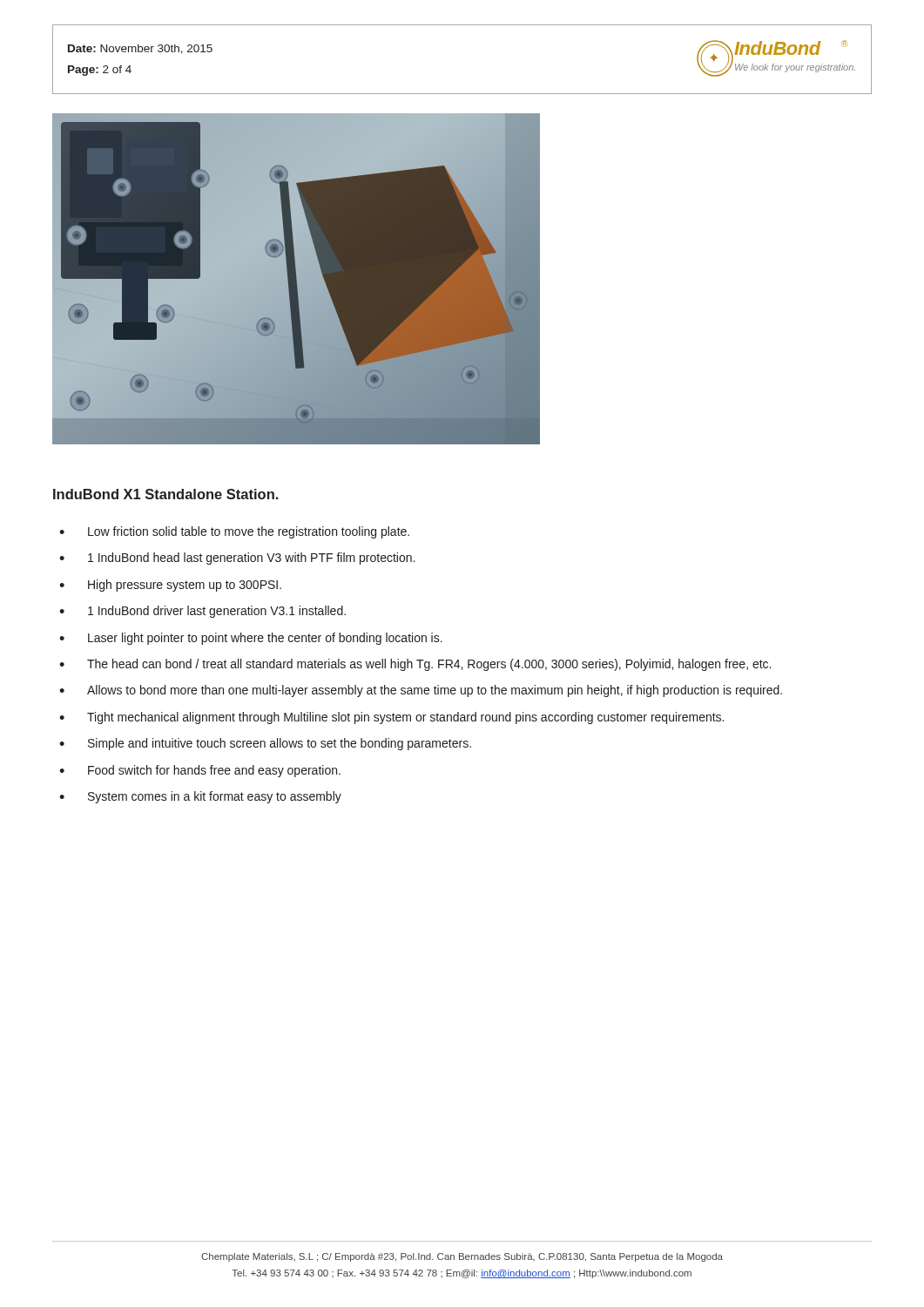The image size is (924, 1307).
Task: Select the section header containing "InduBond X1 Standalone Station."
Action: 166,494
